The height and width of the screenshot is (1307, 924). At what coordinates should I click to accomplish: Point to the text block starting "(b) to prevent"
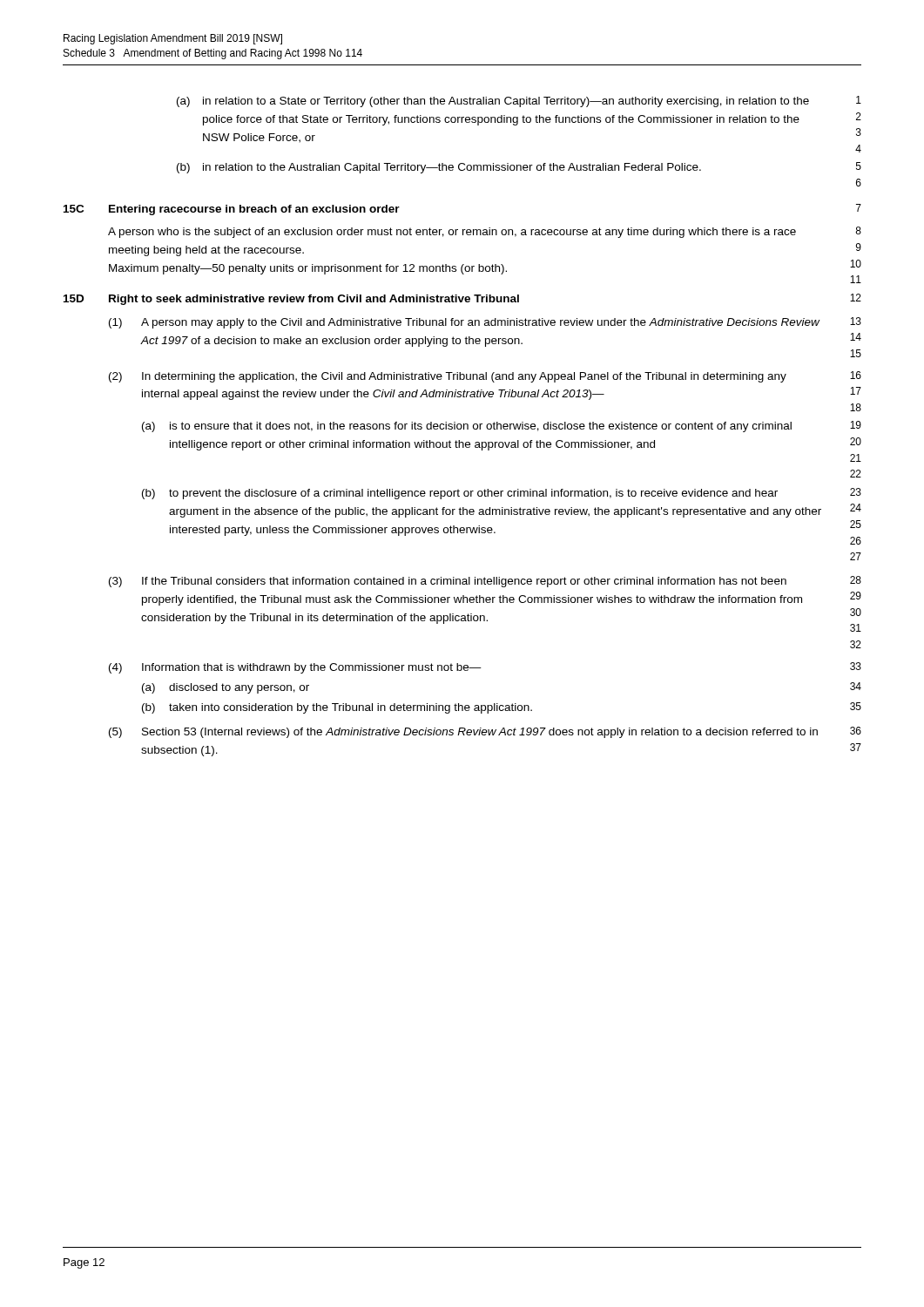462,525
